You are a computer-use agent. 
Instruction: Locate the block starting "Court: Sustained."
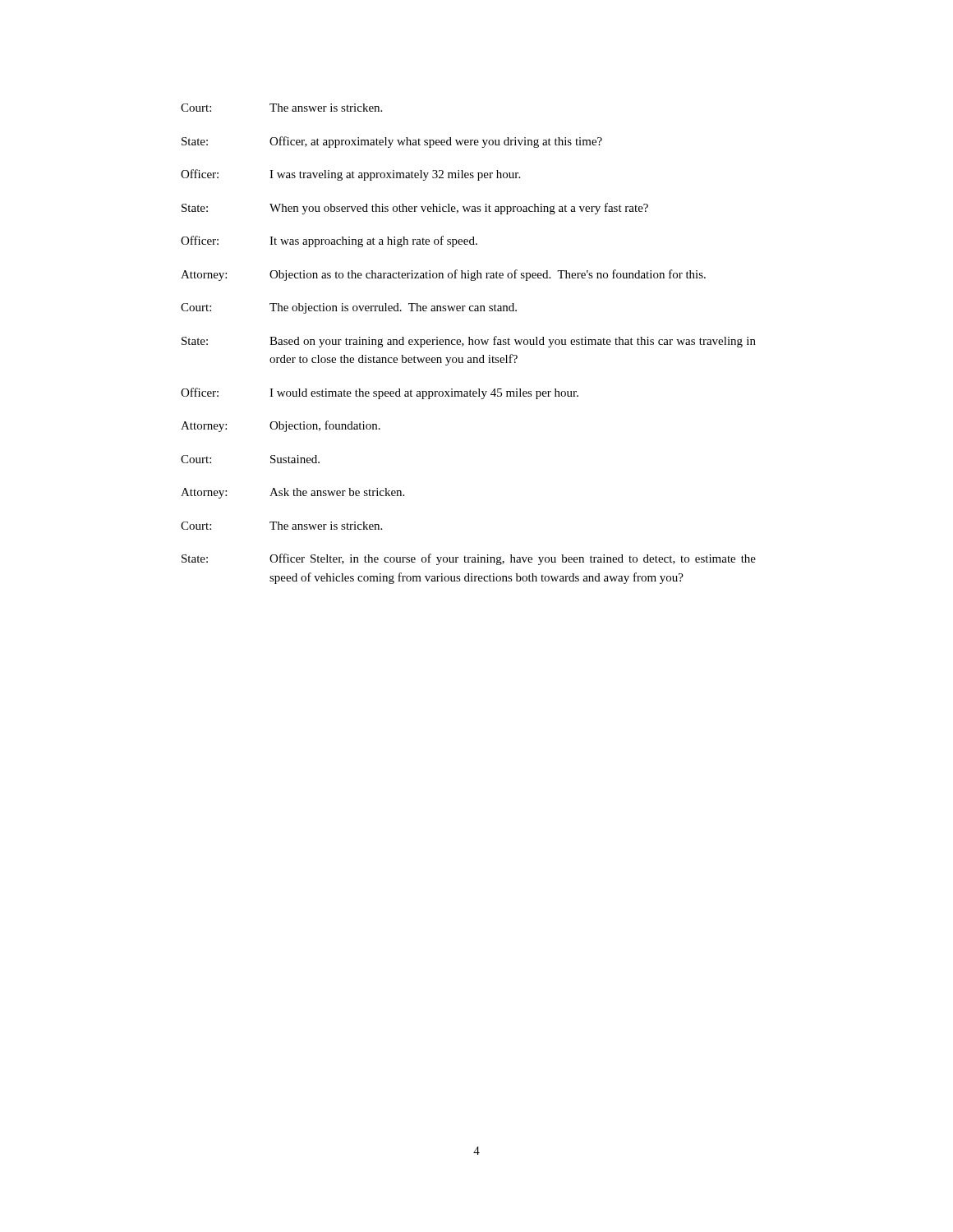(192, 458)
